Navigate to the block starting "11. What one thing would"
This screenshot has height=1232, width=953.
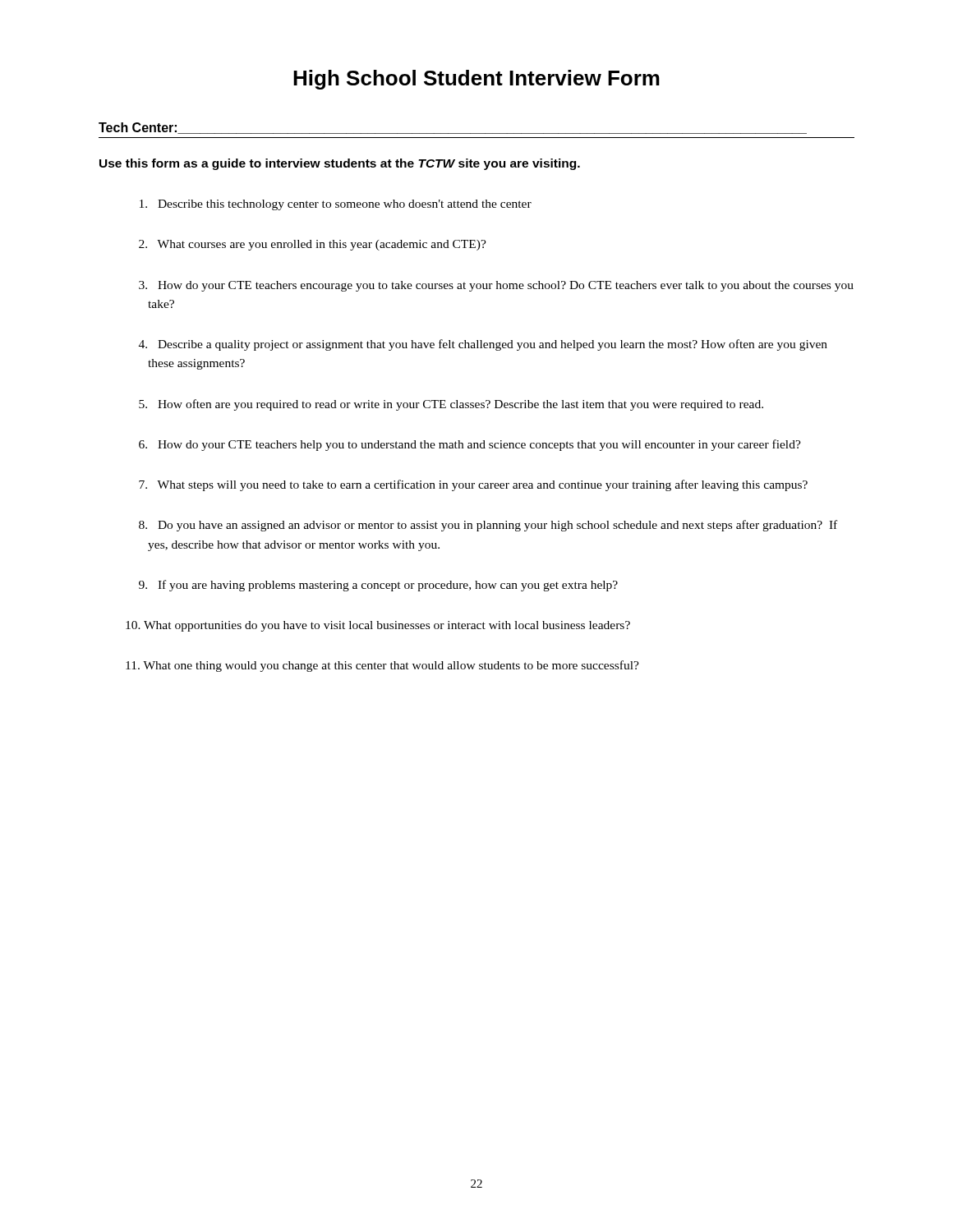(x=382, y=665)
